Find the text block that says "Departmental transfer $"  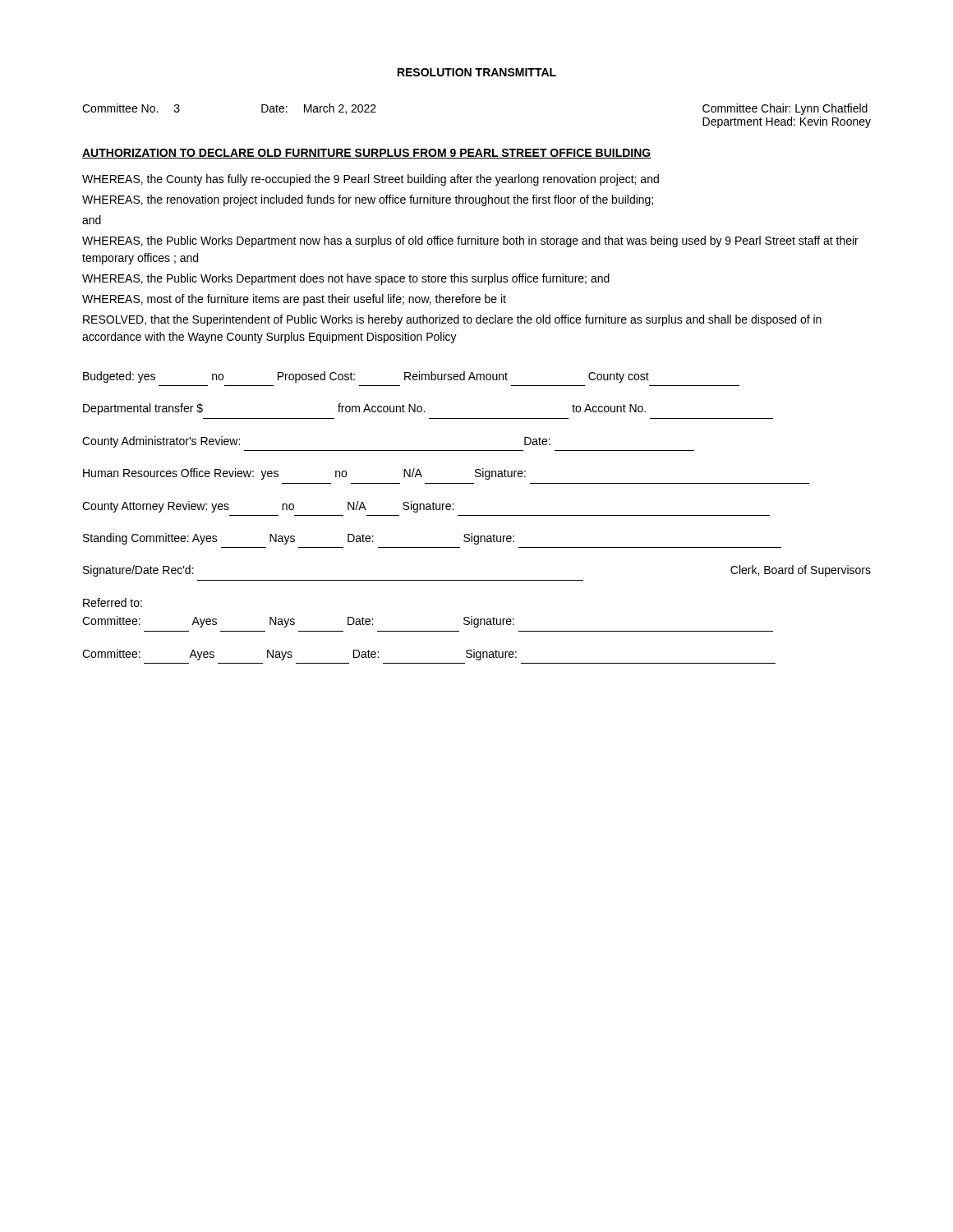coord(428,409)
